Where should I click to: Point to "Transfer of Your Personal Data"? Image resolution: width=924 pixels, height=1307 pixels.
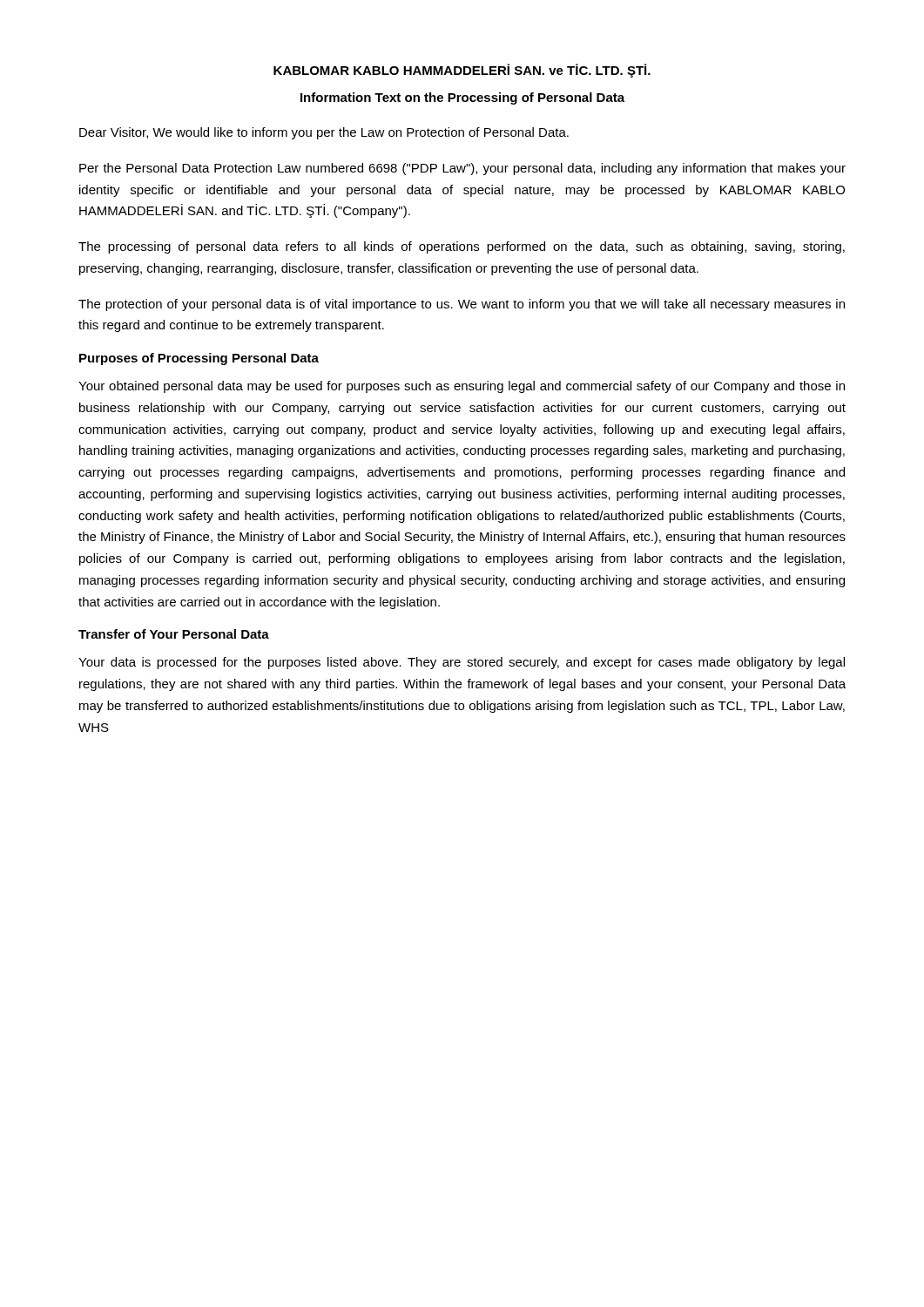pos(174,634)
